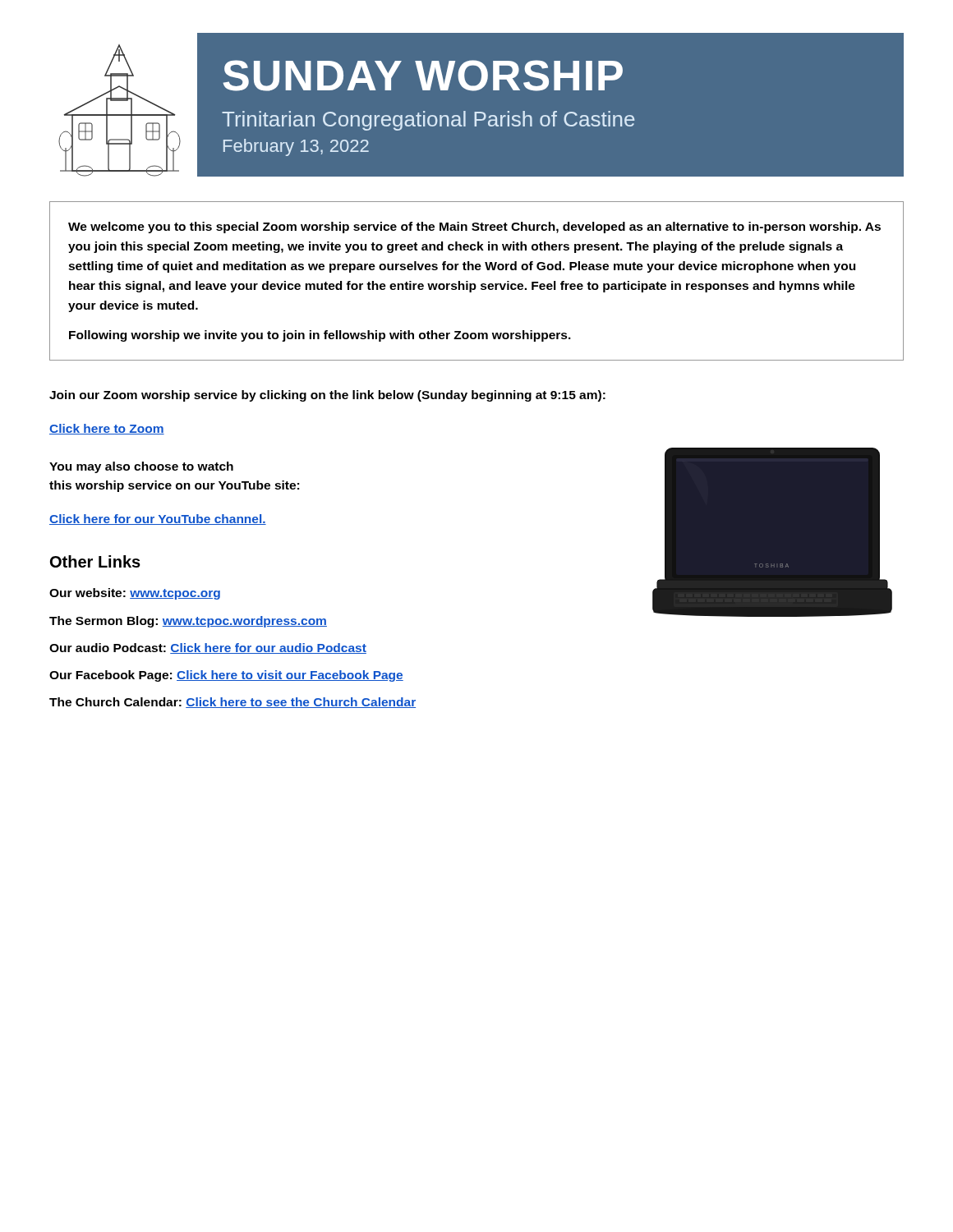Point to the block beginning "Our audio Podcast:"
953x1232 pixels.
(x=208, y=647)
